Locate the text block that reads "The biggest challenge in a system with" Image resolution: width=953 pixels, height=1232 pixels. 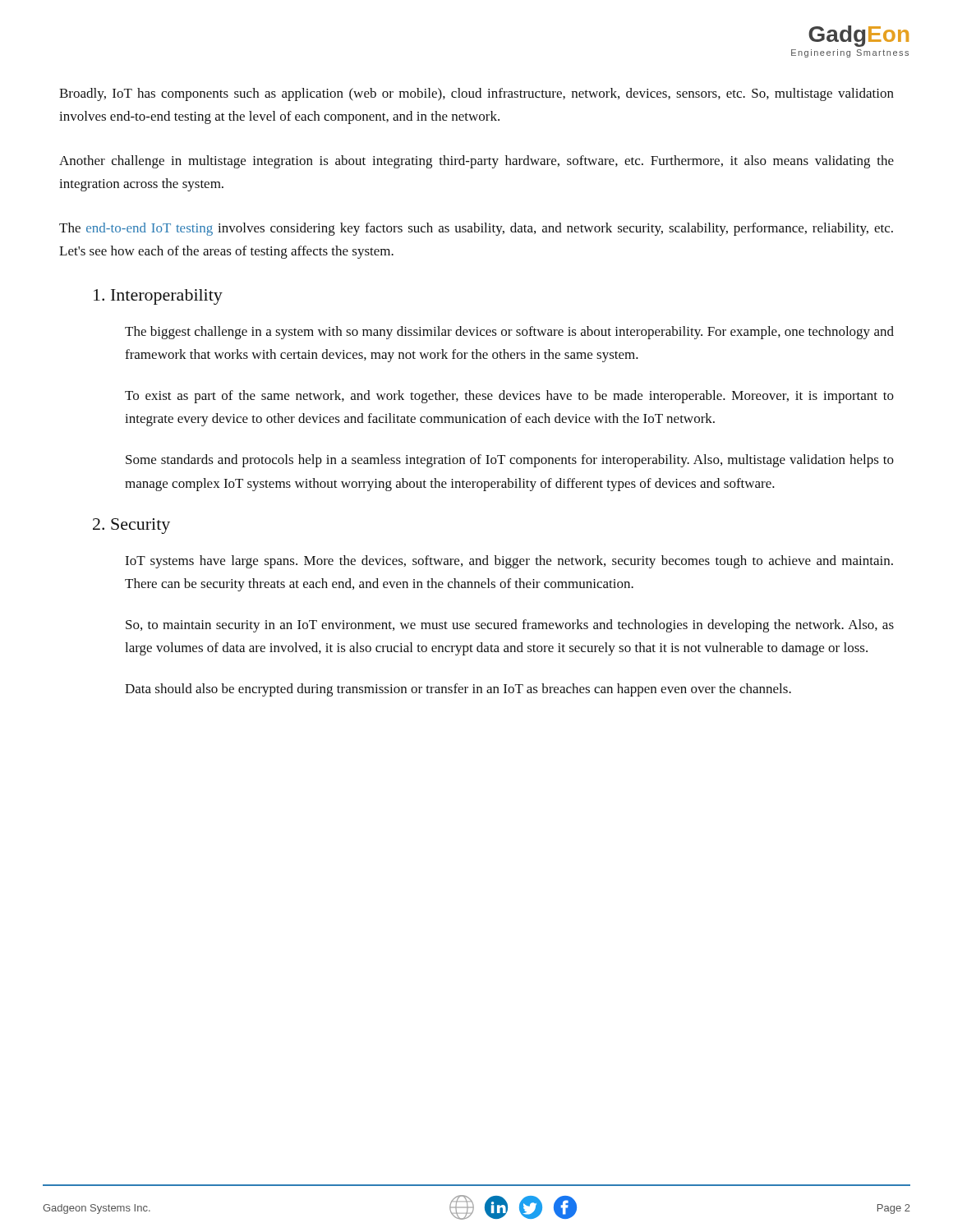click(509, 343)
